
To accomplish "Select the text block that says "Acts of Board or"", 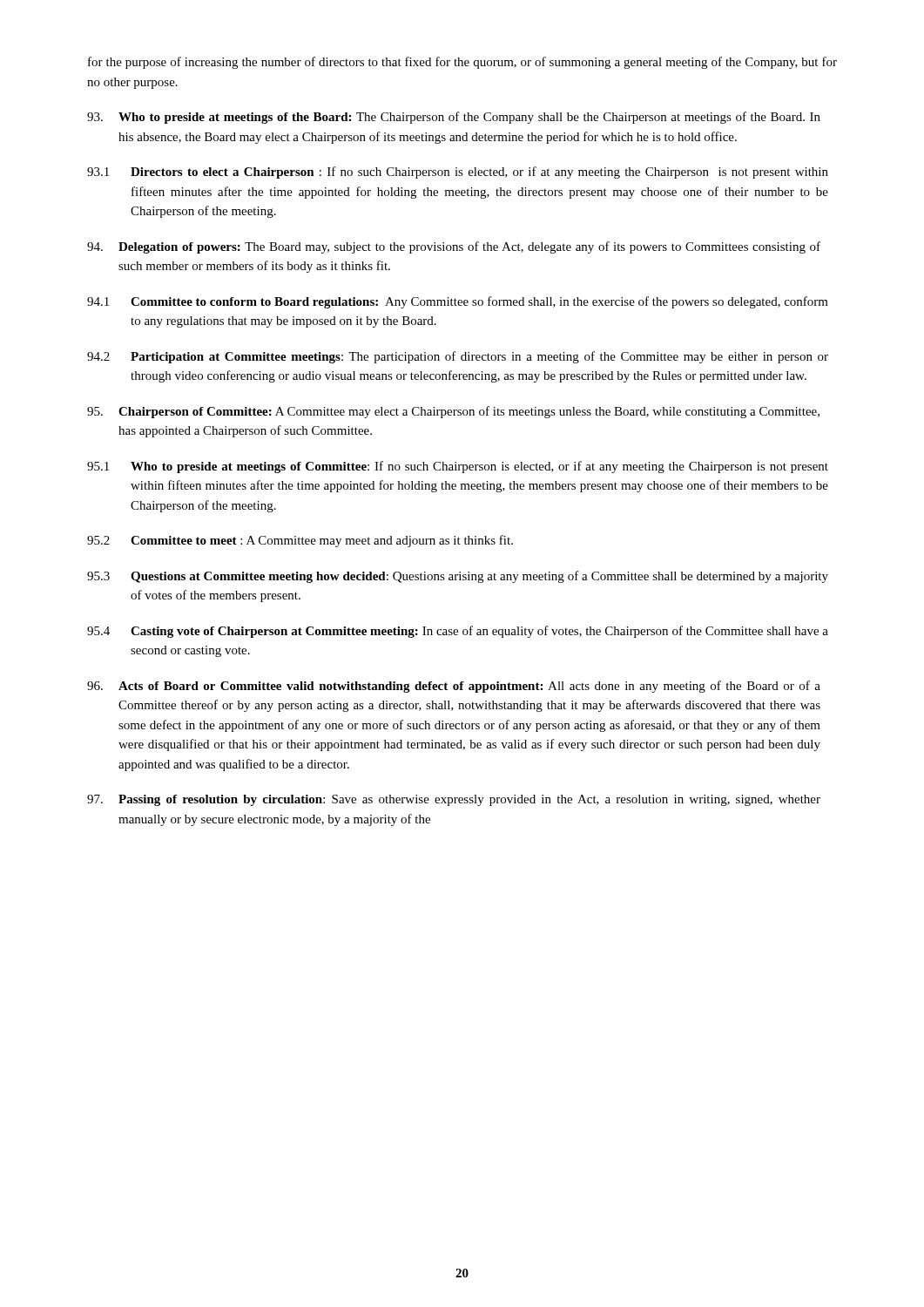I will pyautogui.click(x=454, y=725).
